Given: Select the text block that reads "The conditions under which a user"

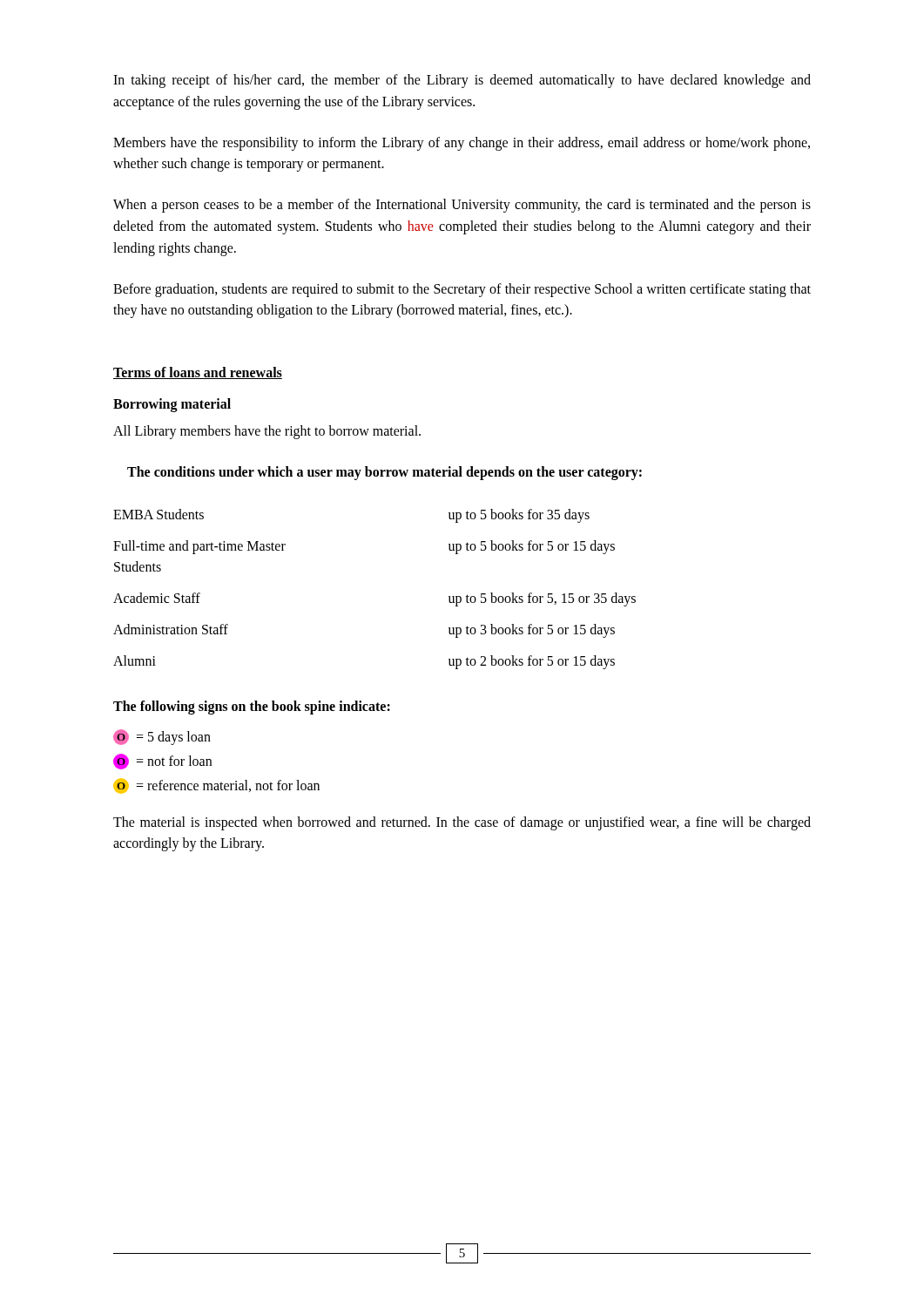Looking at the screenshot, I should (x=378, y=472).
